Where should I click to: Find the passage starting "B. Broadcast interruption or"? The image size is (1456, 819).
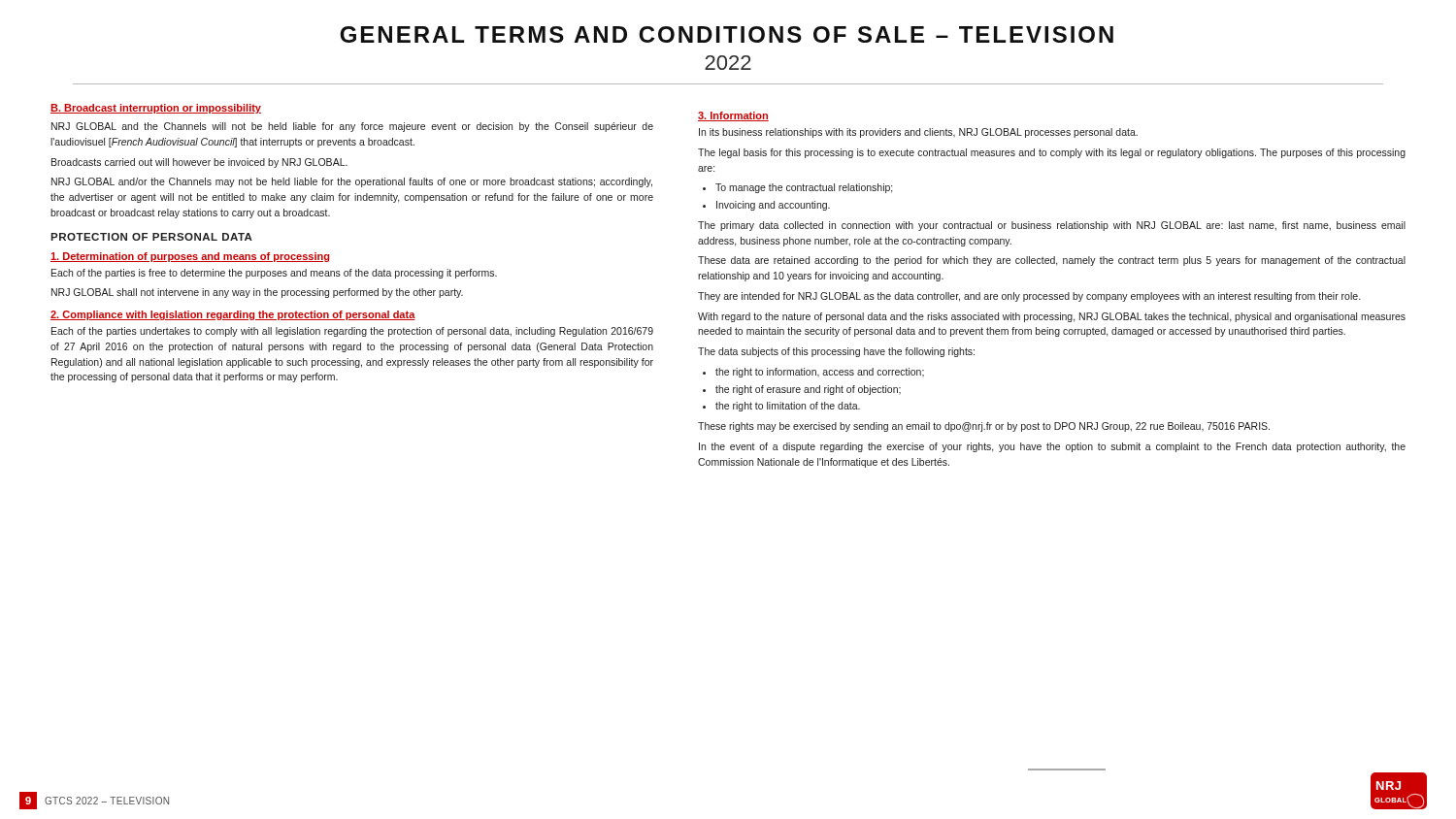tap(156, 108)
